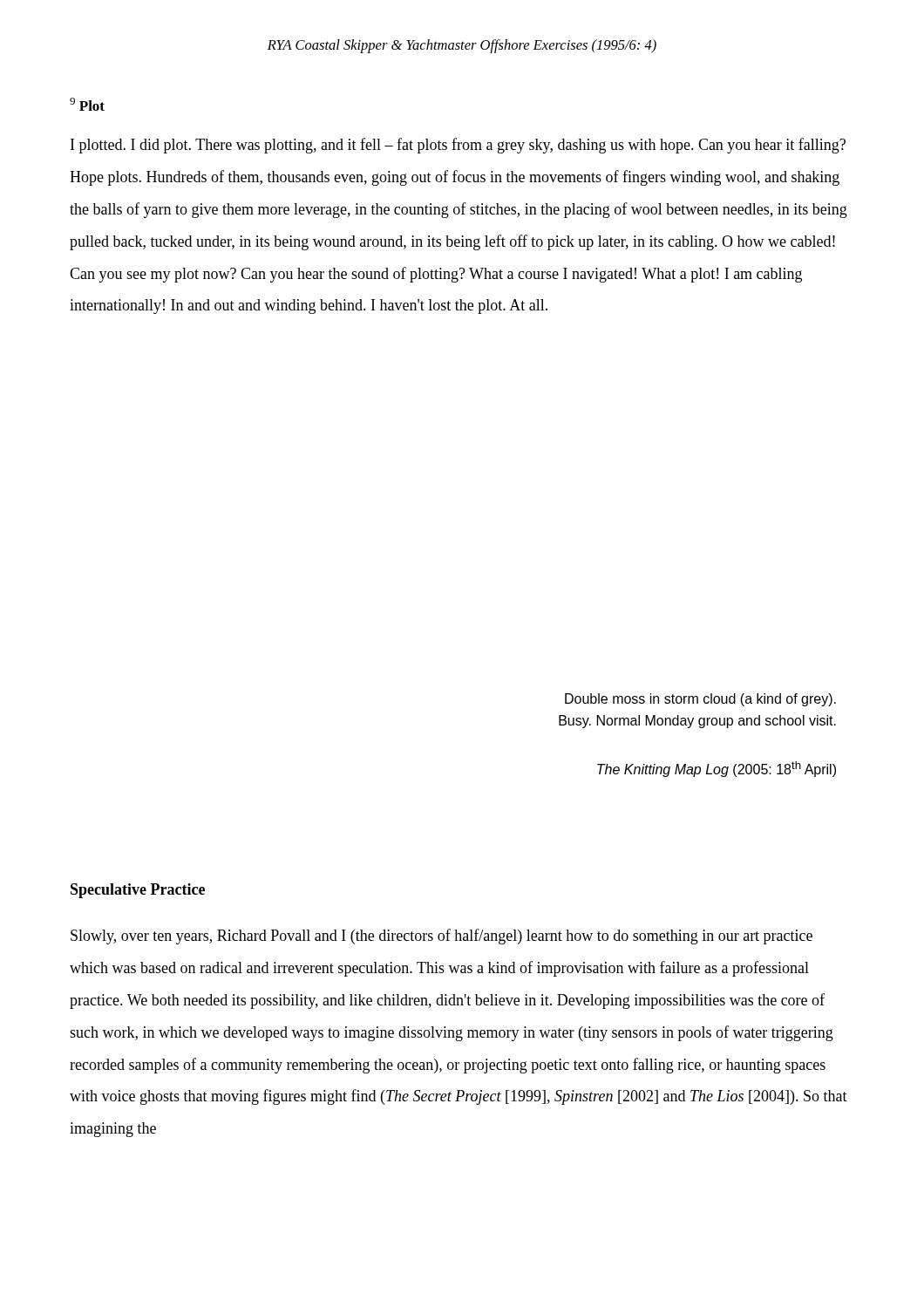Find the text block with the text "I plotted. I did plot. There"
This screenshot has height=1308, width=924.
tap(458, 225)
